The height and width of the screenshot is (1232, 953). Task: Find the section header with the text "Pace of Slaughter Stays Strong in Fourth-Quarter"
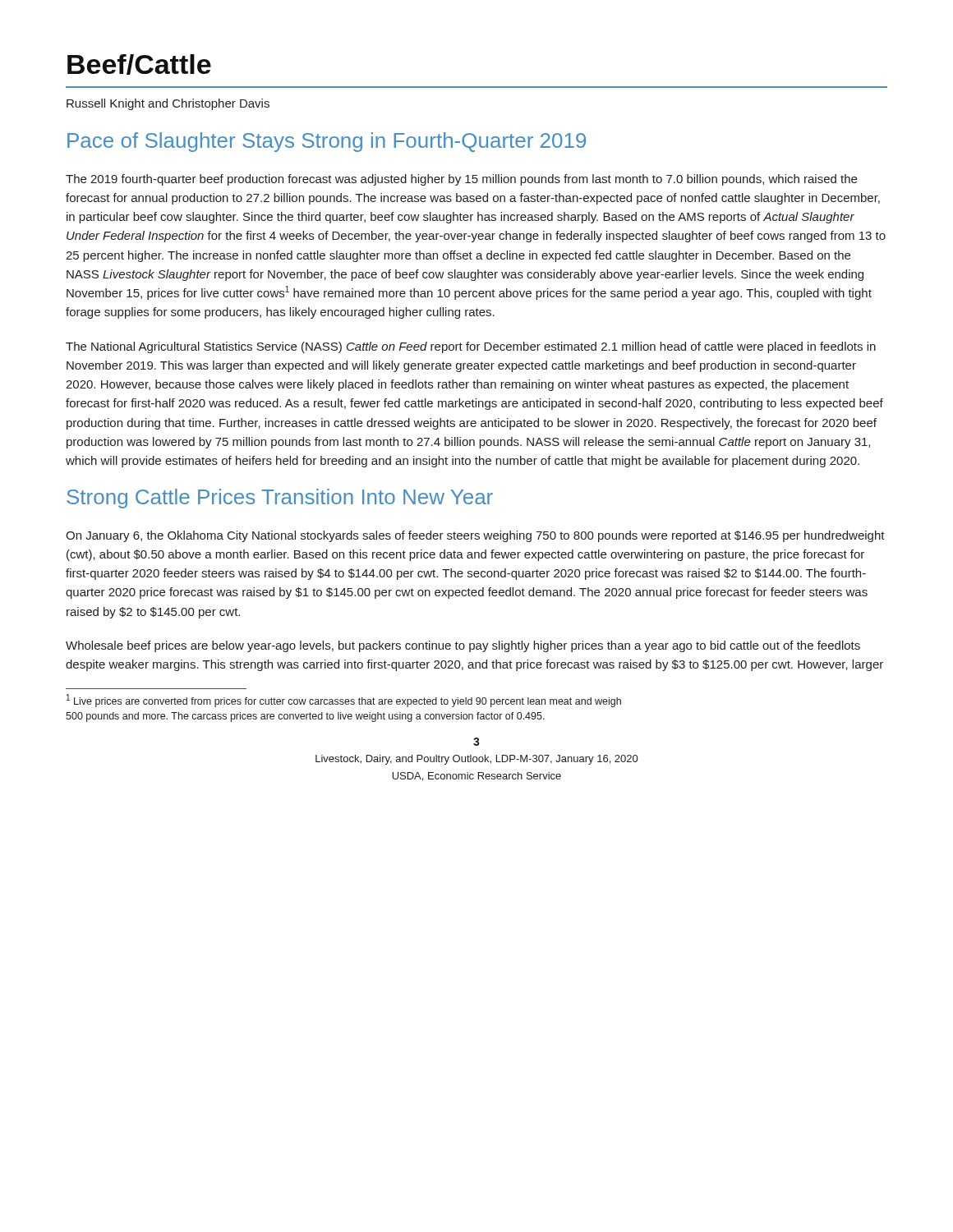pos(326,141)
